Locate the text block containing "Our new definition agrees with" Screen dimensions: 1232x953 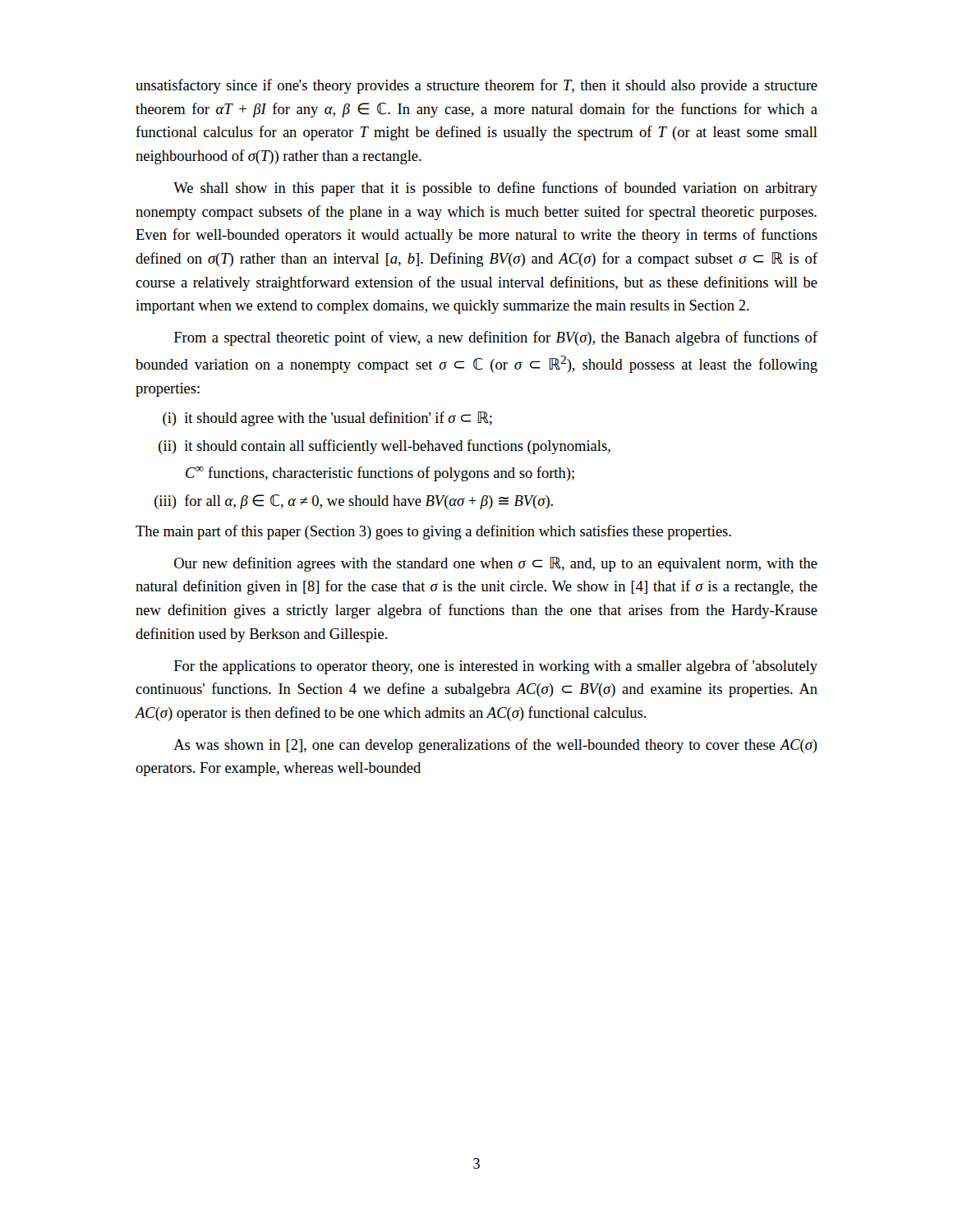click(476, 599)
